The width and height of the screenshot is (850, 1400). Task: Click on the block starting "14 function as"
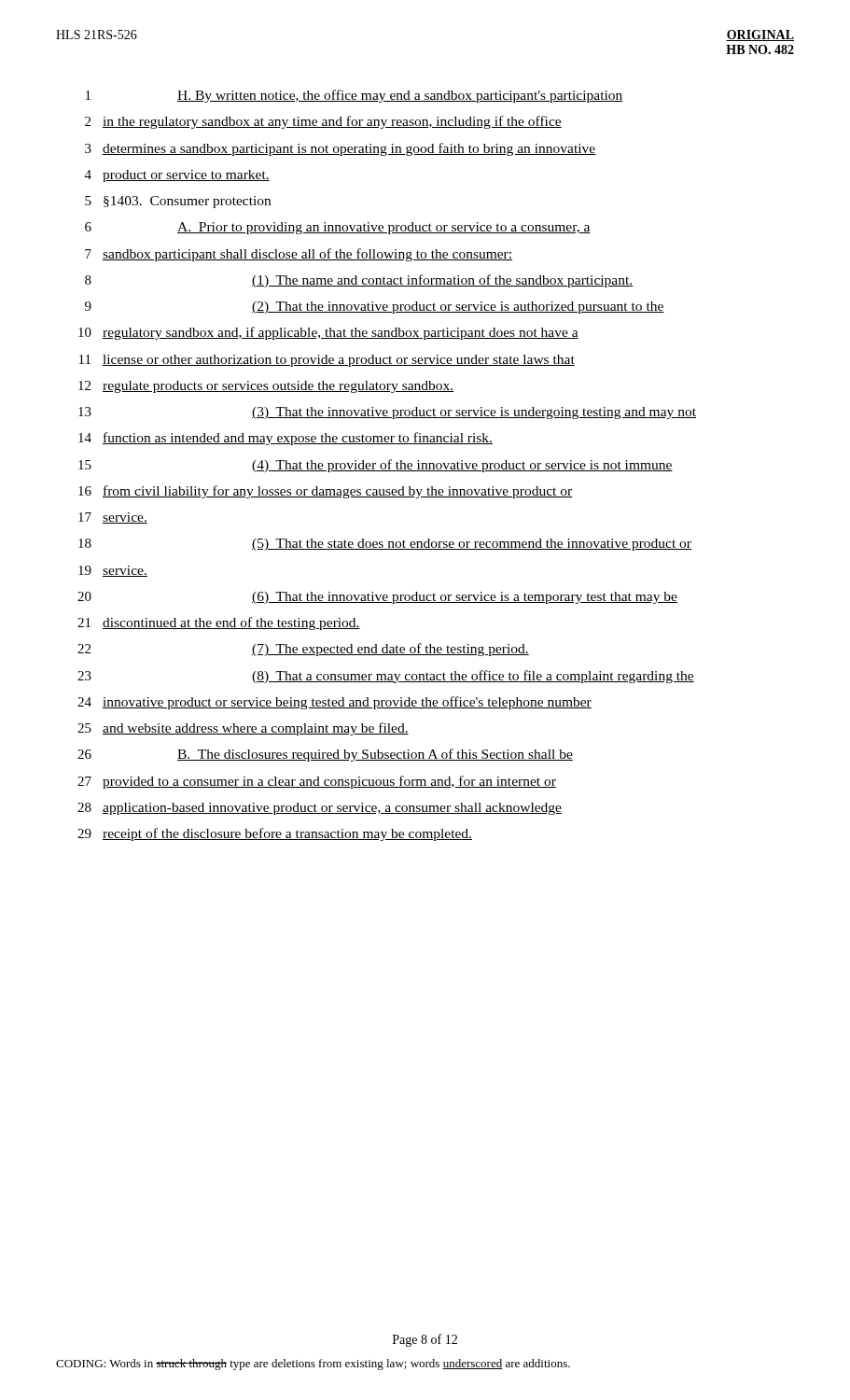425,438
